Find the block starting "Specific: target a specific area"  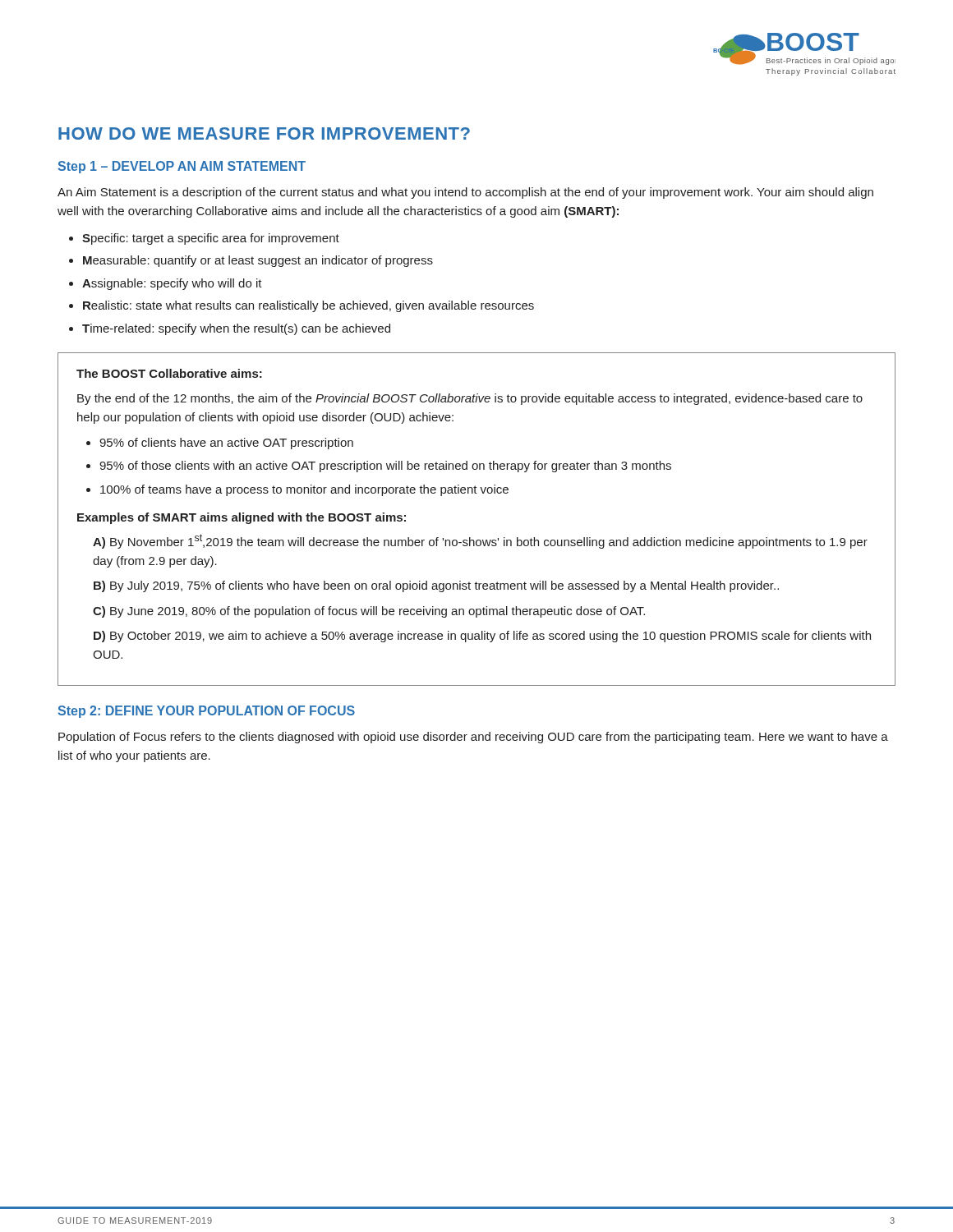(x=211, y=237)
